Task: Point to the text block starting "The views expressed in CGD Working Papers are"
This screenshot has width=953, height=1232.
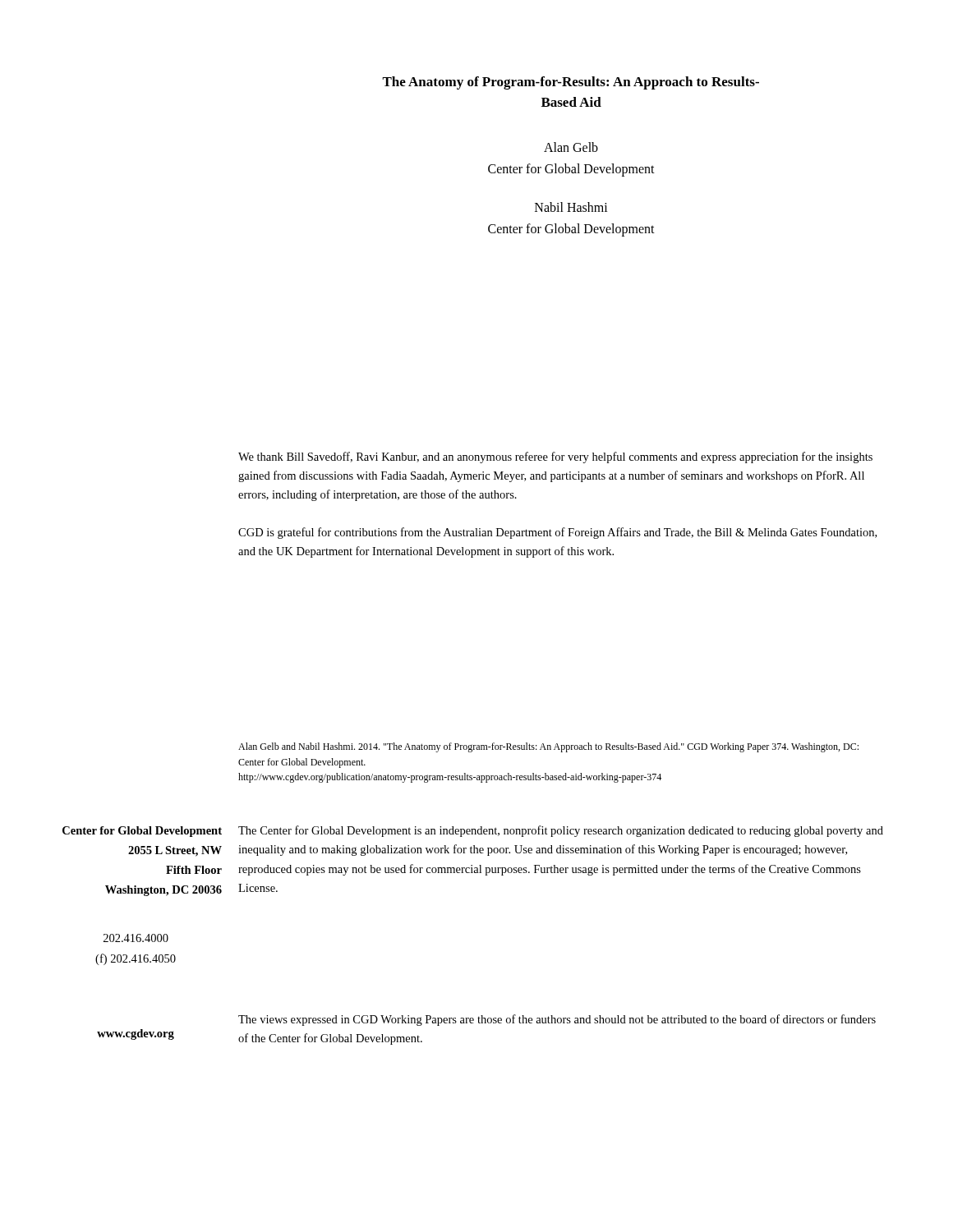Action: point(557,1029)
